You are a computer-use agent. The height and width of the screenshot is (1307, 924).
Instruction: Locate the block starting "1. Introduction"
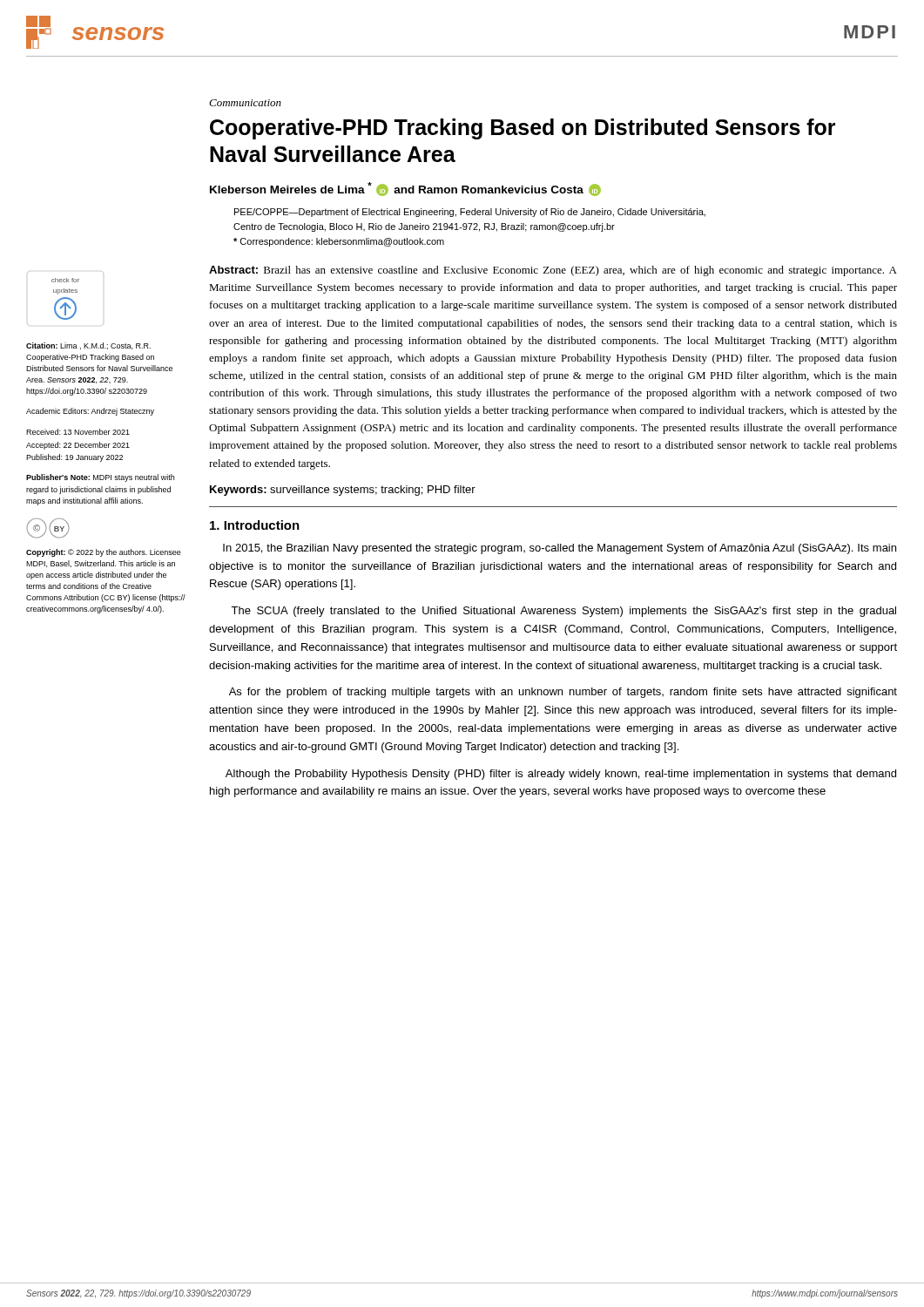point(254,525)
